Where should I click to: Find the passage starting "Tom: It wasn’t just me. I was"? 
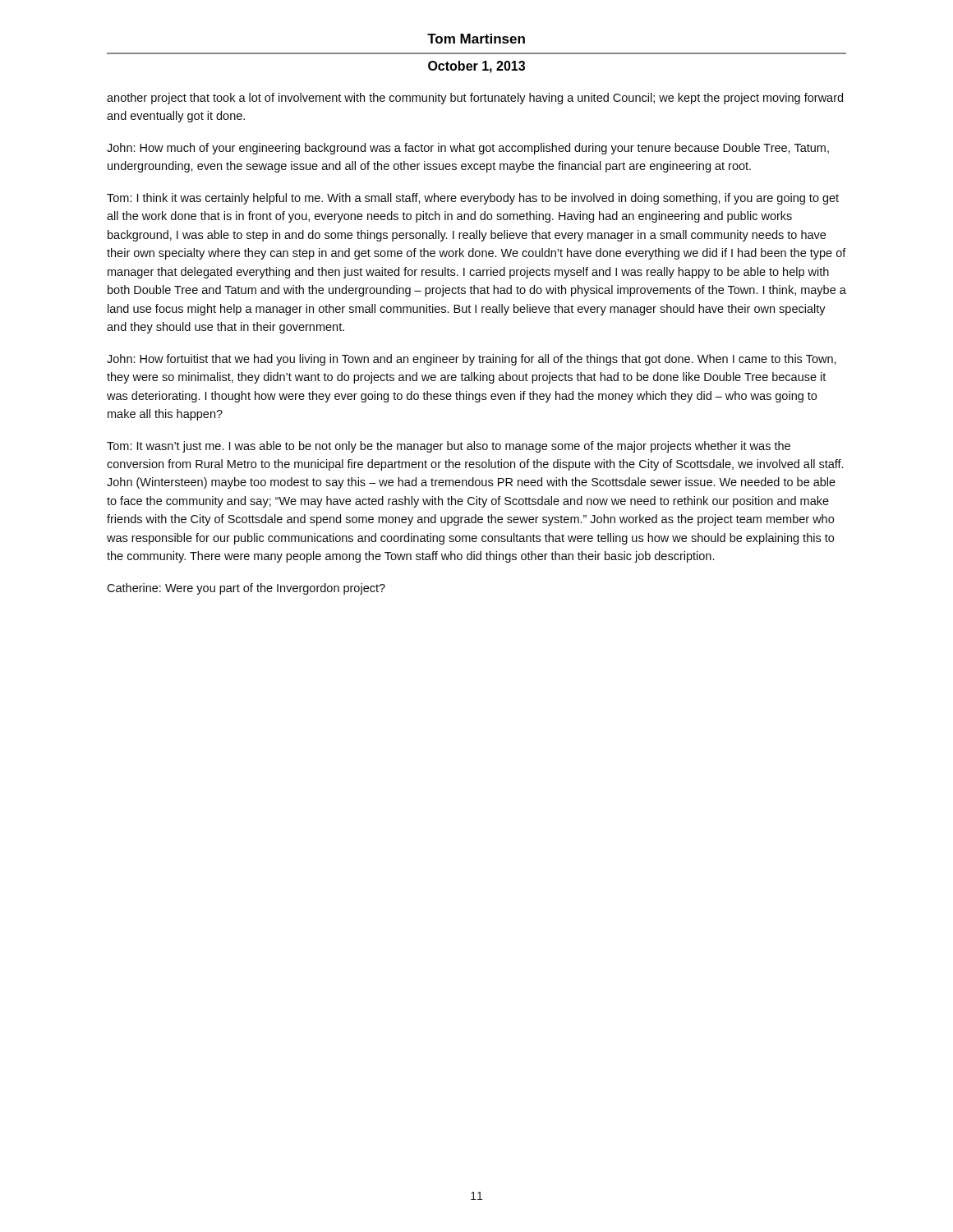475,501
